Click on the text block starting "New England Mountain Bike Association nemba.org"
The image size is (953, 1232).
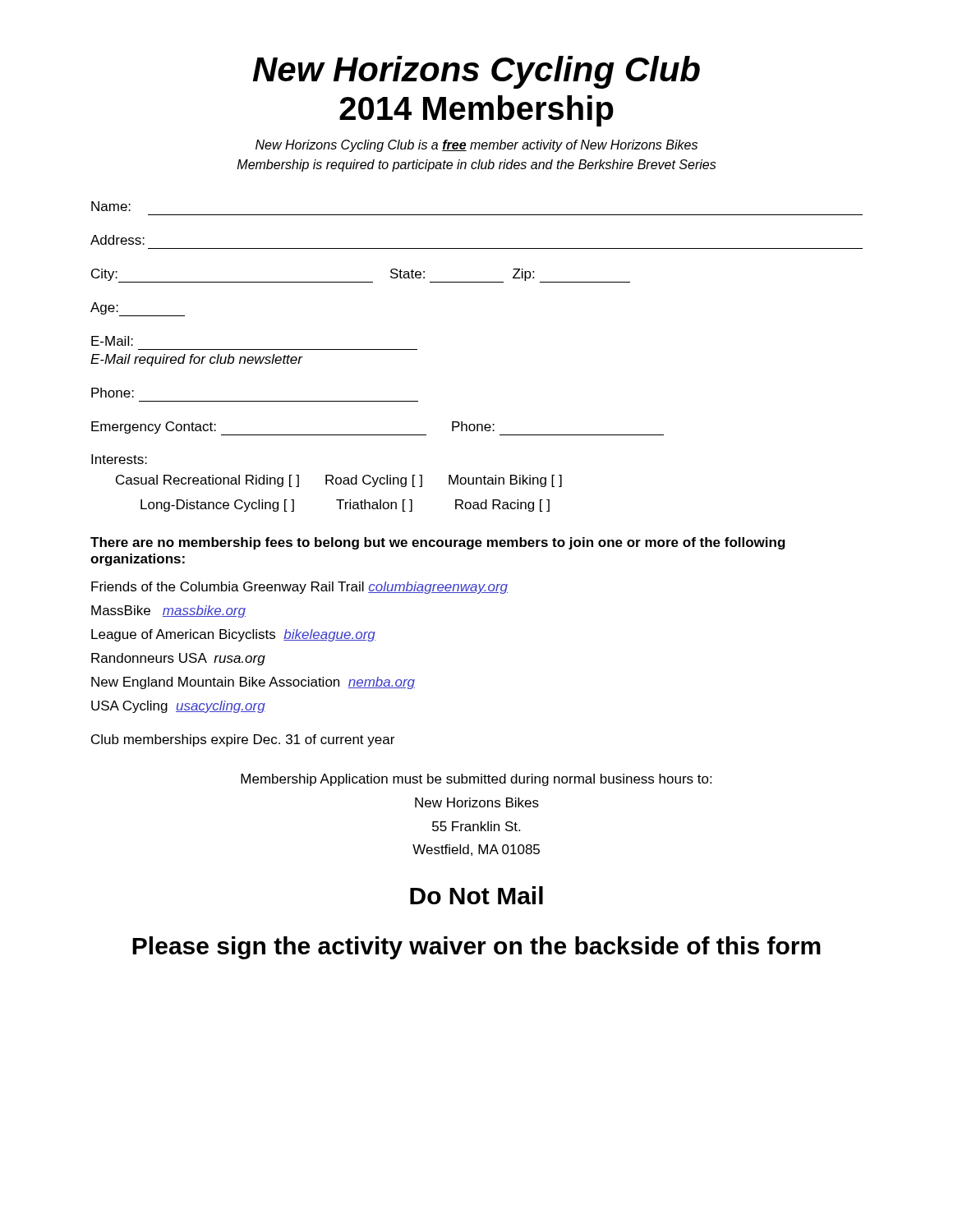coord(253,682)
